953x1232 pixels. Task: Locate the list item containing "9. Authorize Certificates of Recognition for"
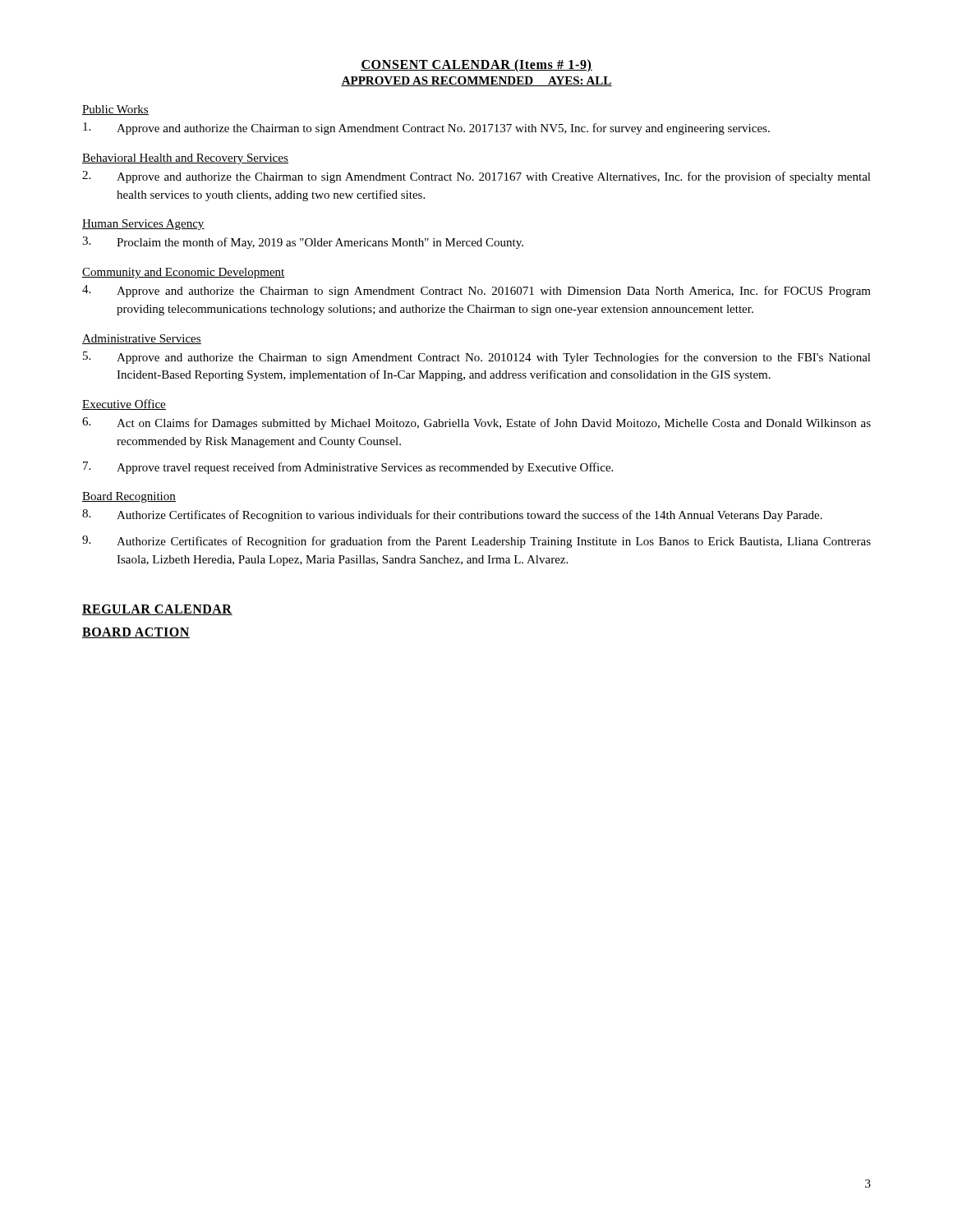tap(476, 551)
